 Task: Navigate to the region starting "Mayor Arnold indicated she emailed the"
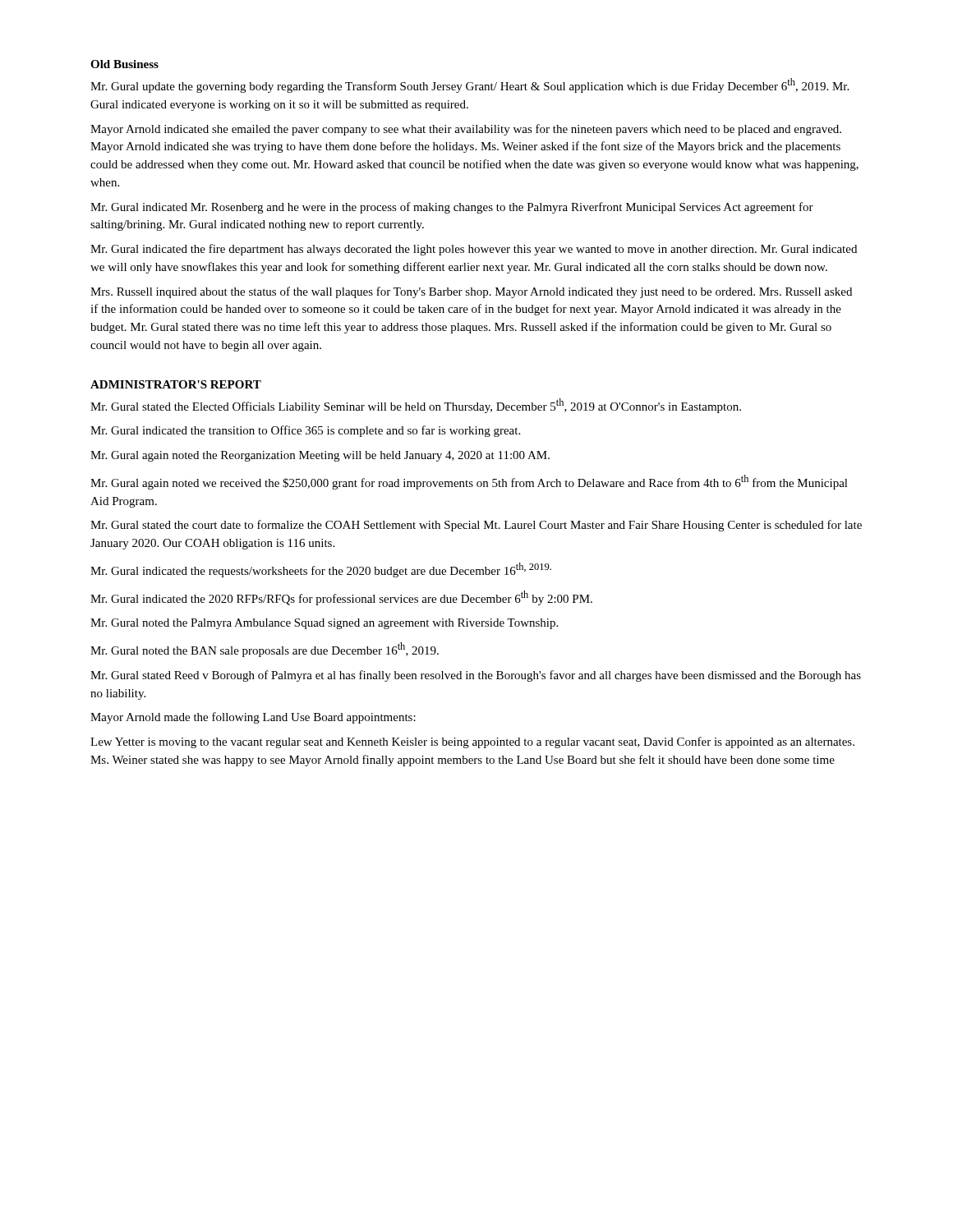(475, 155)
